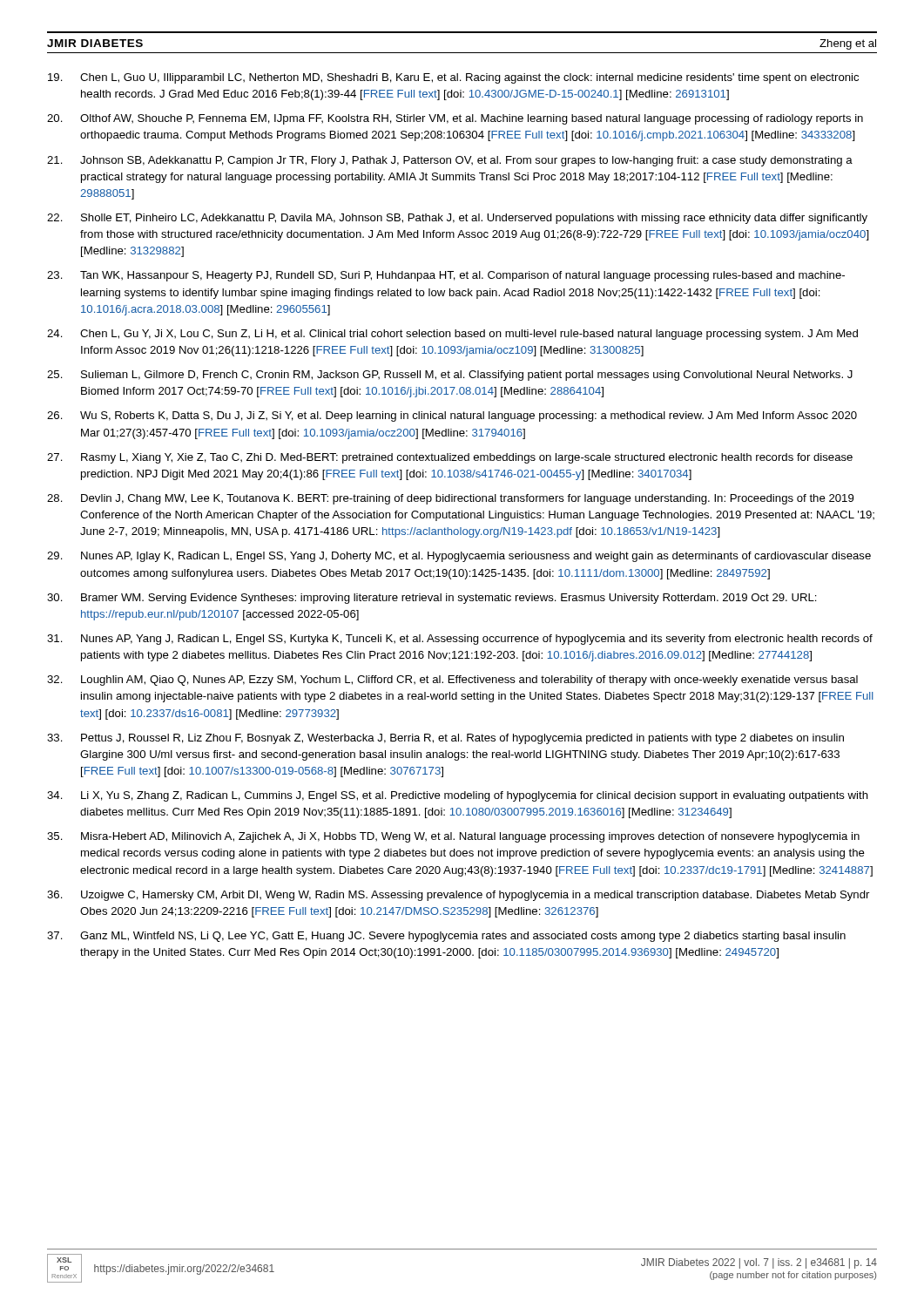The width and height of the screenshot is (924, 1307).
Task: Point to the block beginning "33. Pettus J,"
Action: (x=462, y=753)
